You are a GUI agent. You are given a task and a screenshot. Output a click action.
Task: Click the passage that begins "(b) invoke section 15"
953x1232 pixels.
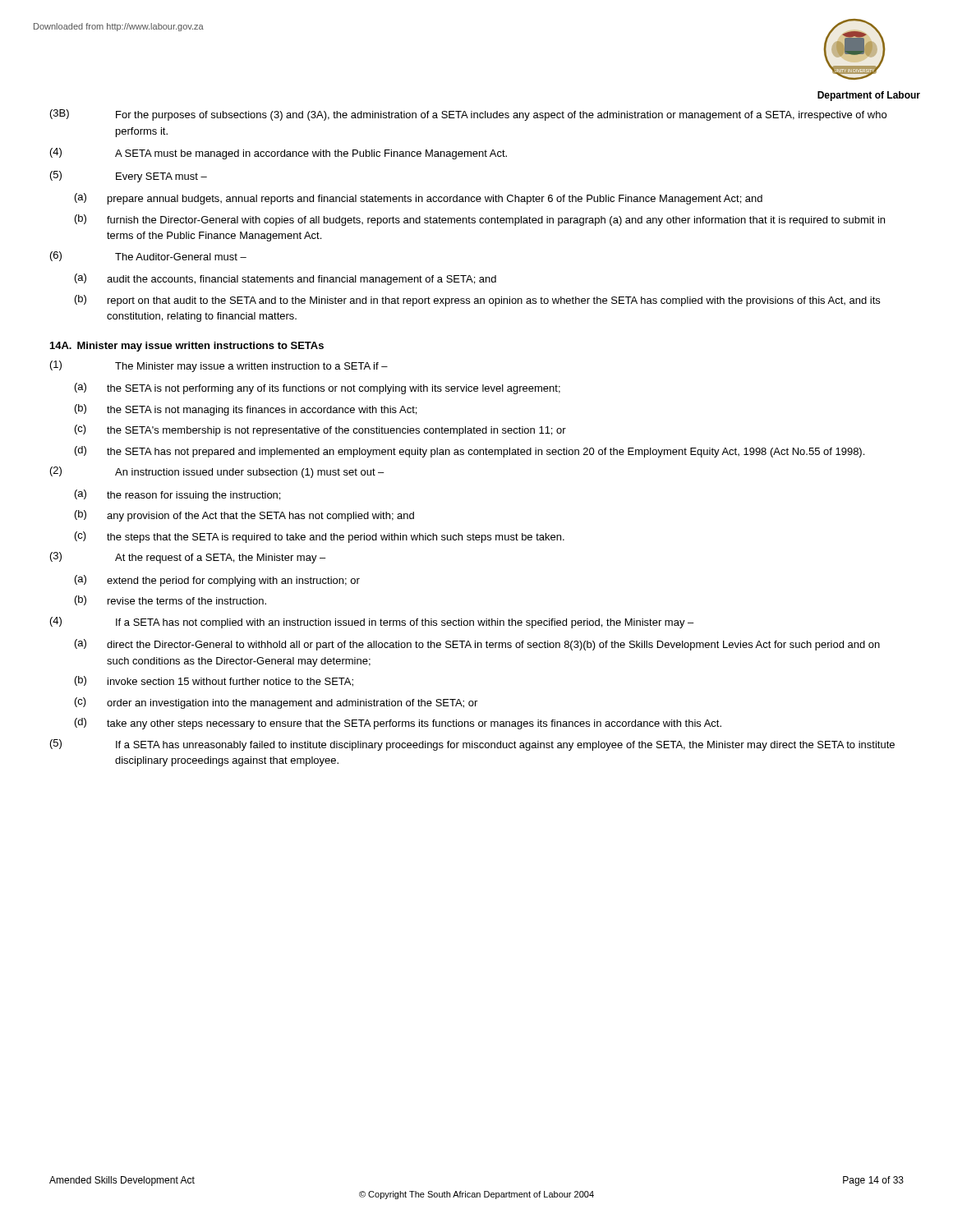pyautogui.click(x=214, y=681)
